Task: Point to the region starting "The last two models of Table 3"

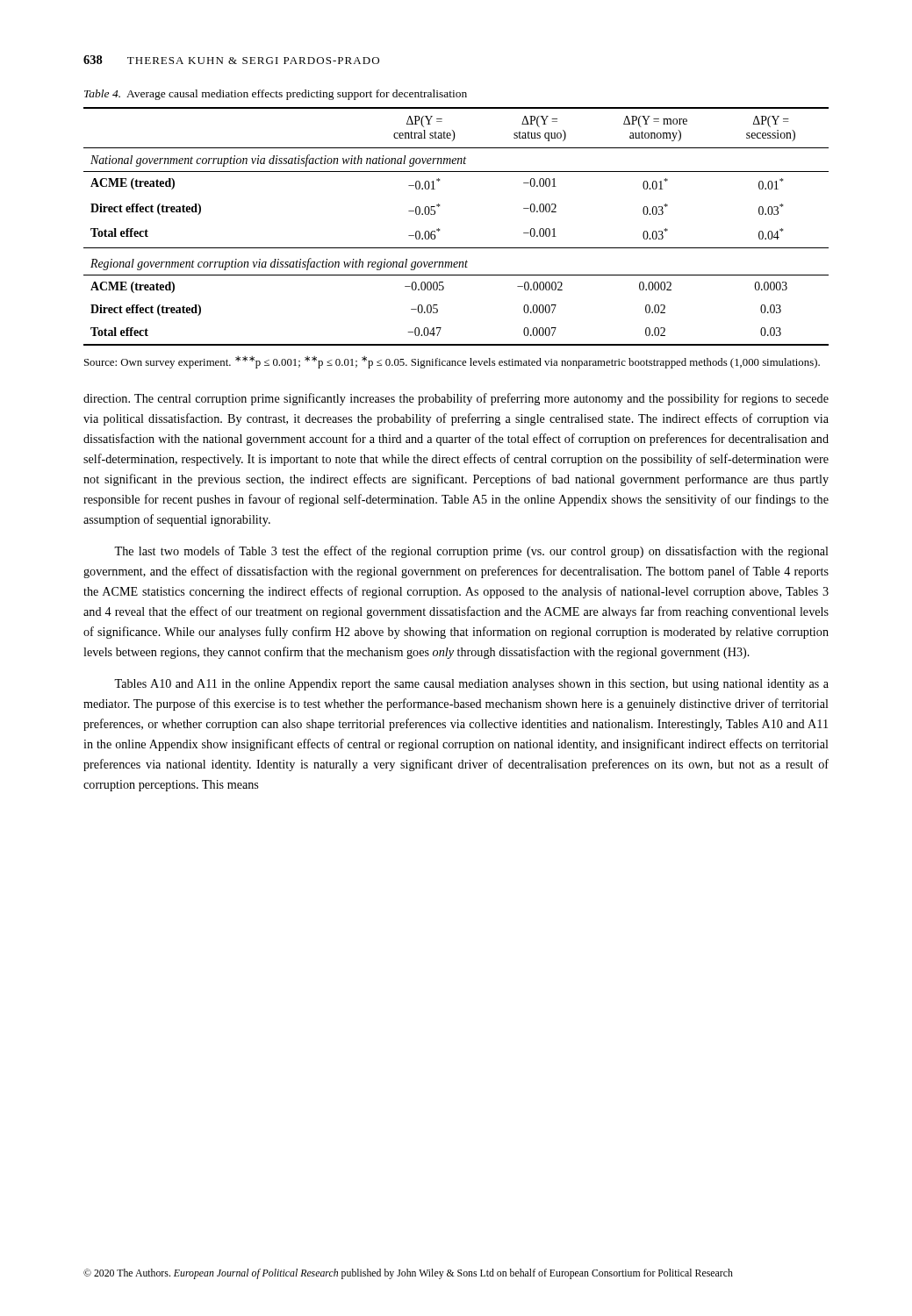Action: point(456,601)
